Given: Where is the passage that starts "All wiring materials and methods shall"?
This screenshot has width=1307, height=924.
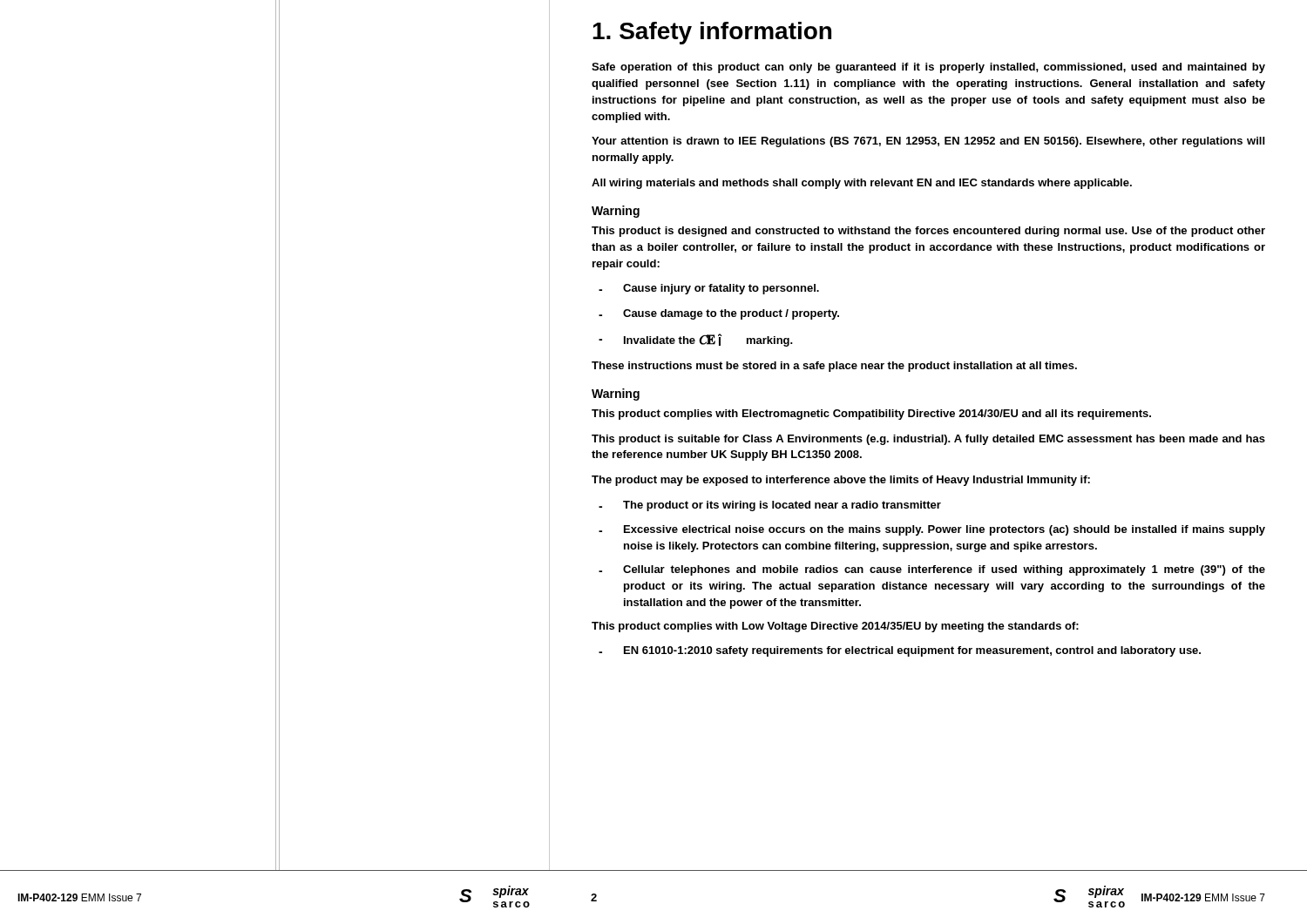Looking at the screenshot, I should pyautogui.click(x=862, y=182).
